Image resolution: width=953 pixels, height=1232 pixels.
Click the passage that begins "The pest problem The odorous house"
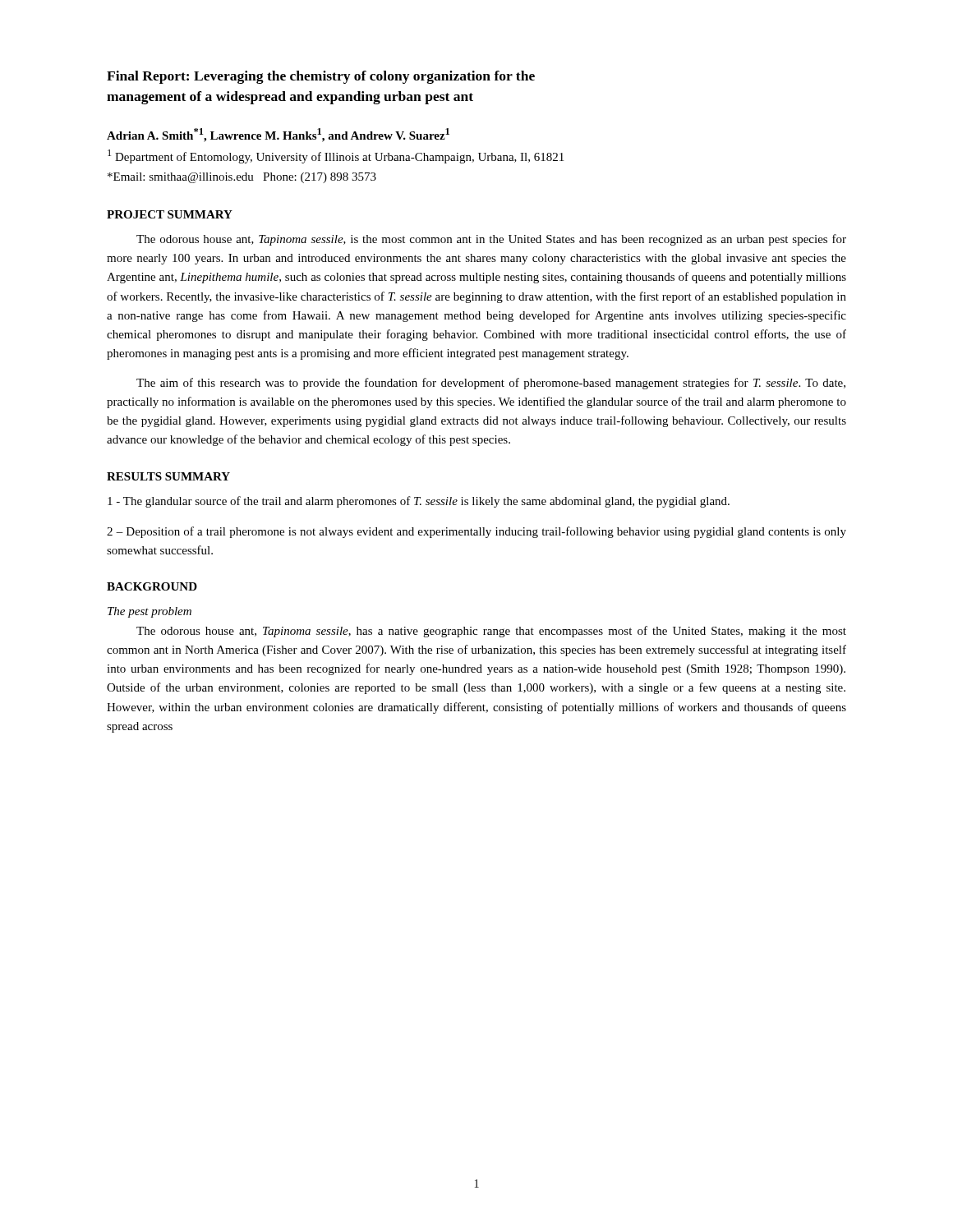click(x=476, y=669)
